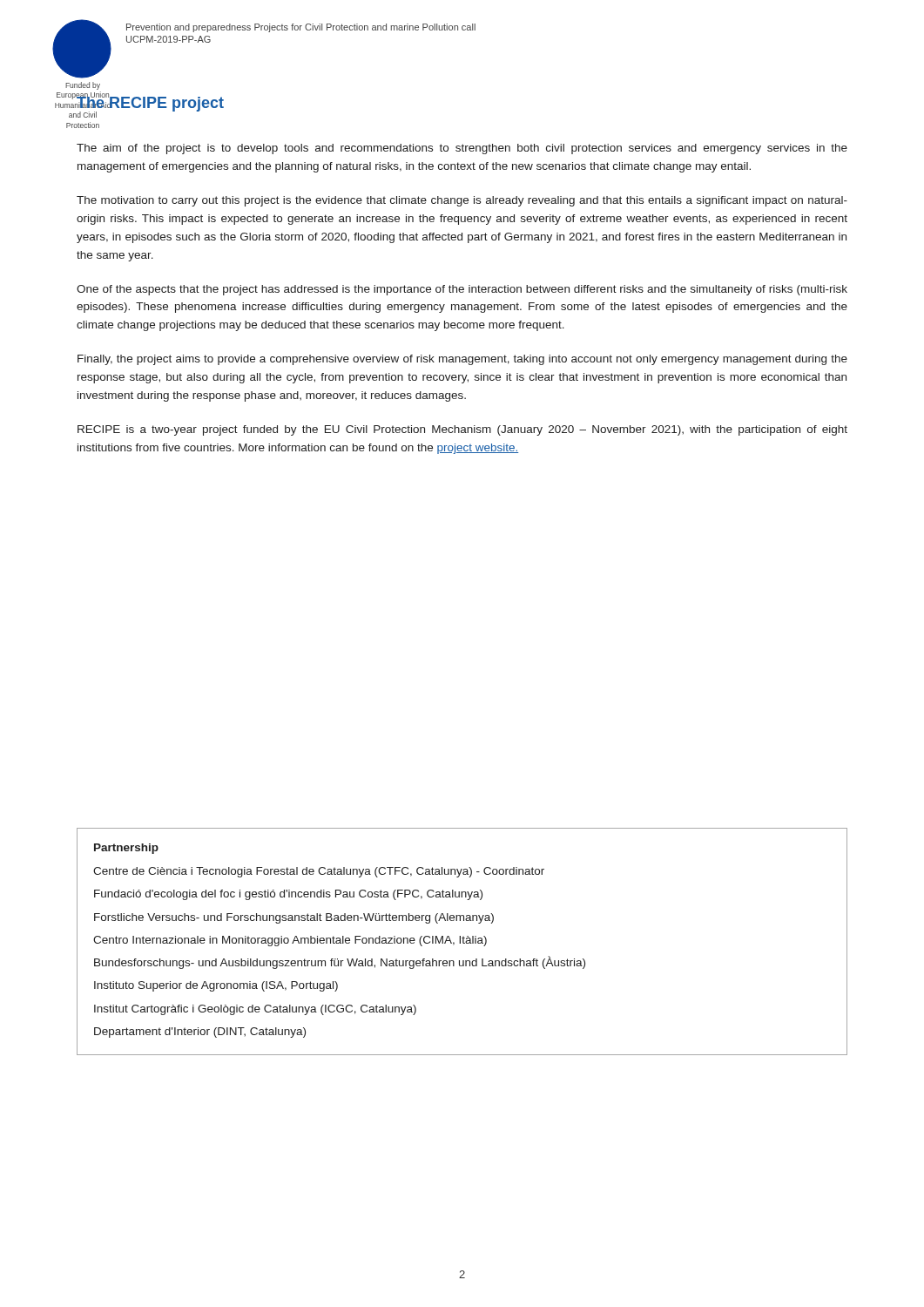This screenshot has height=1307, width=924.
Task: Select the text block with the text "RECIPE is a two-year project funded"
Action: pyautogui.click(x=462, y=438)
